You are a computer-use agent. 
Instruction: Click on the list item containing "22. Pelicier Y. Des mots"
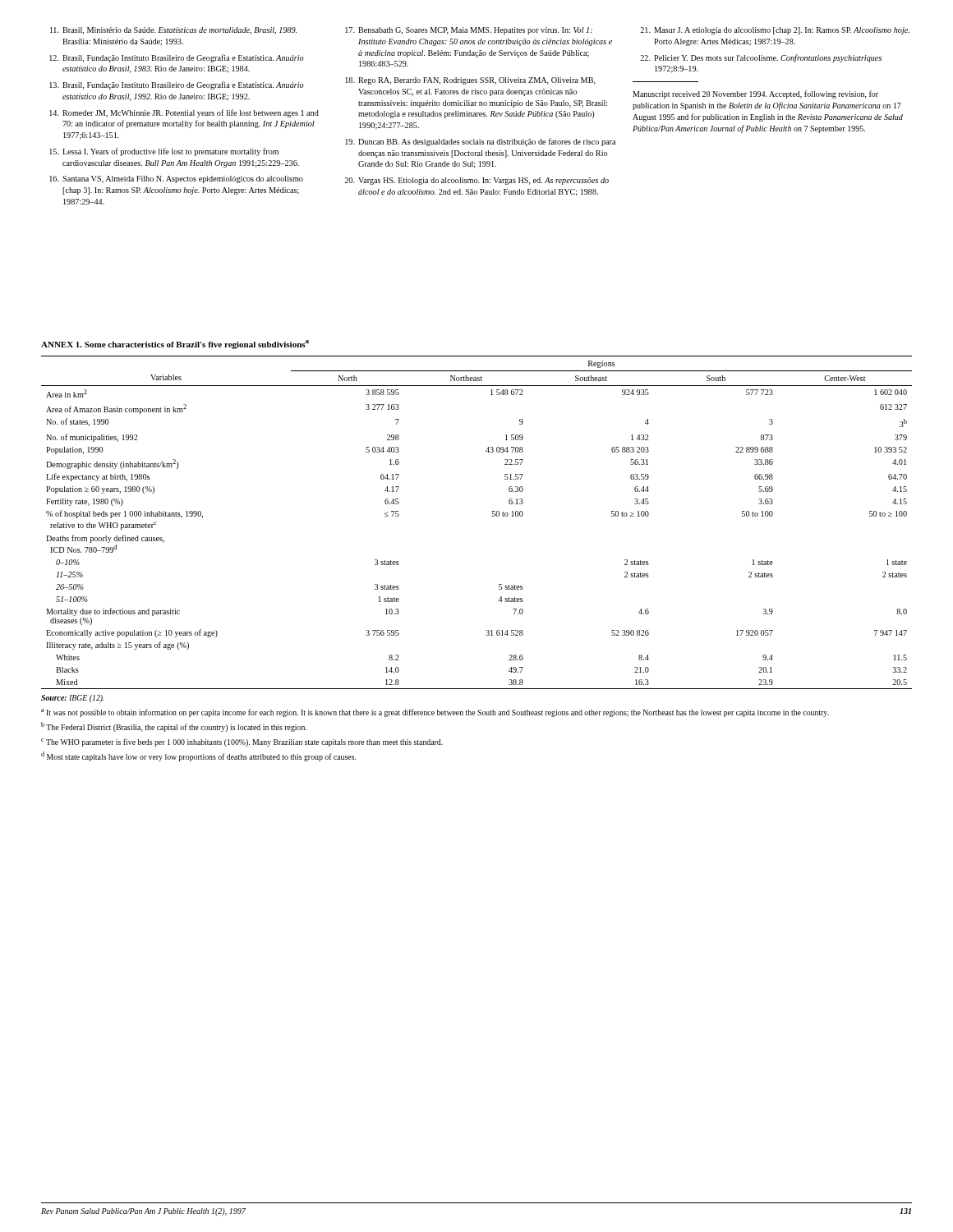click(x=772, y=64)
